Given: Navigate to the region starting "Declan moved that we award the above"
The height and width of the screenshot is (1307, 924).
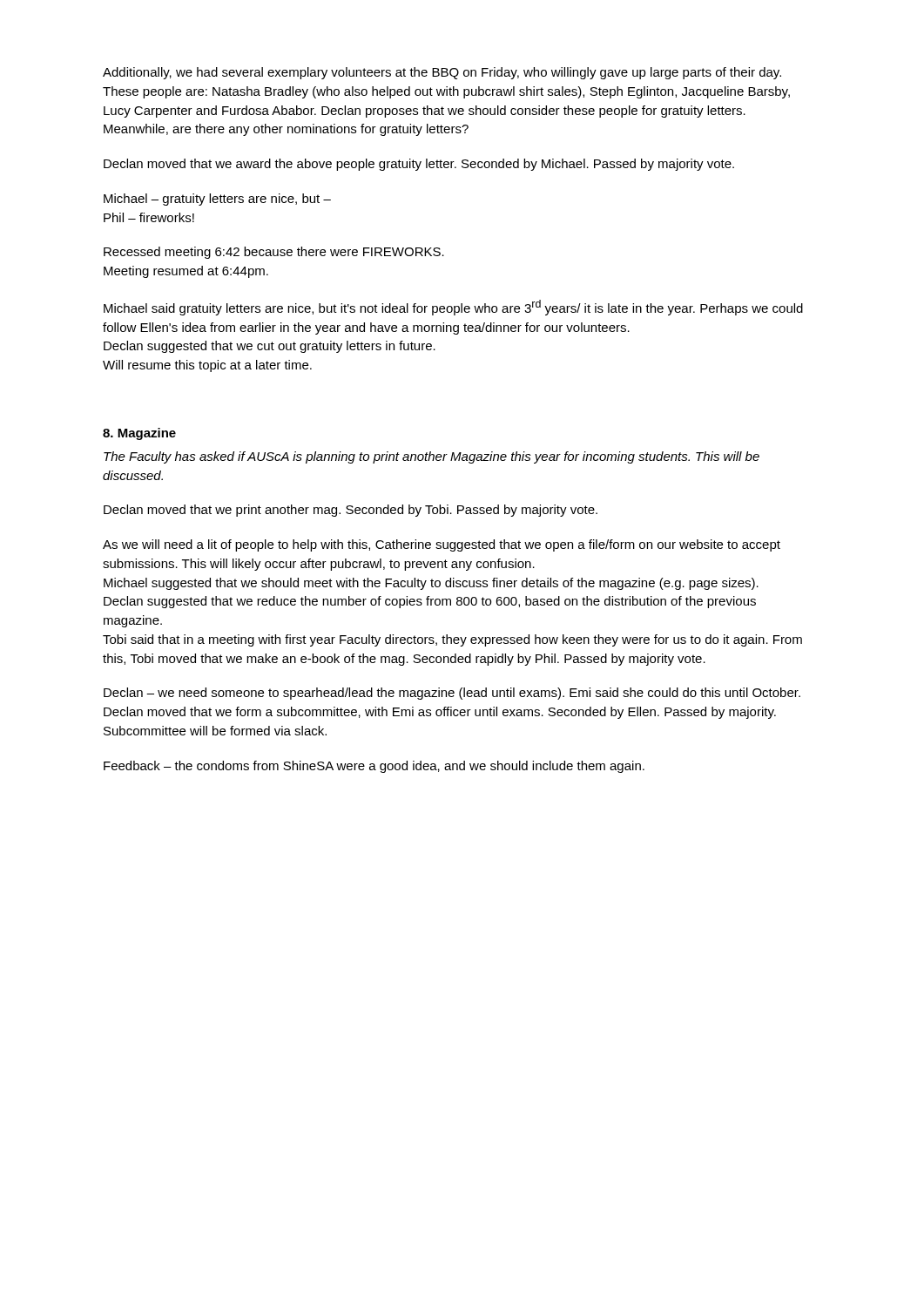Looking at the screenshot, I should coord(419,163).
